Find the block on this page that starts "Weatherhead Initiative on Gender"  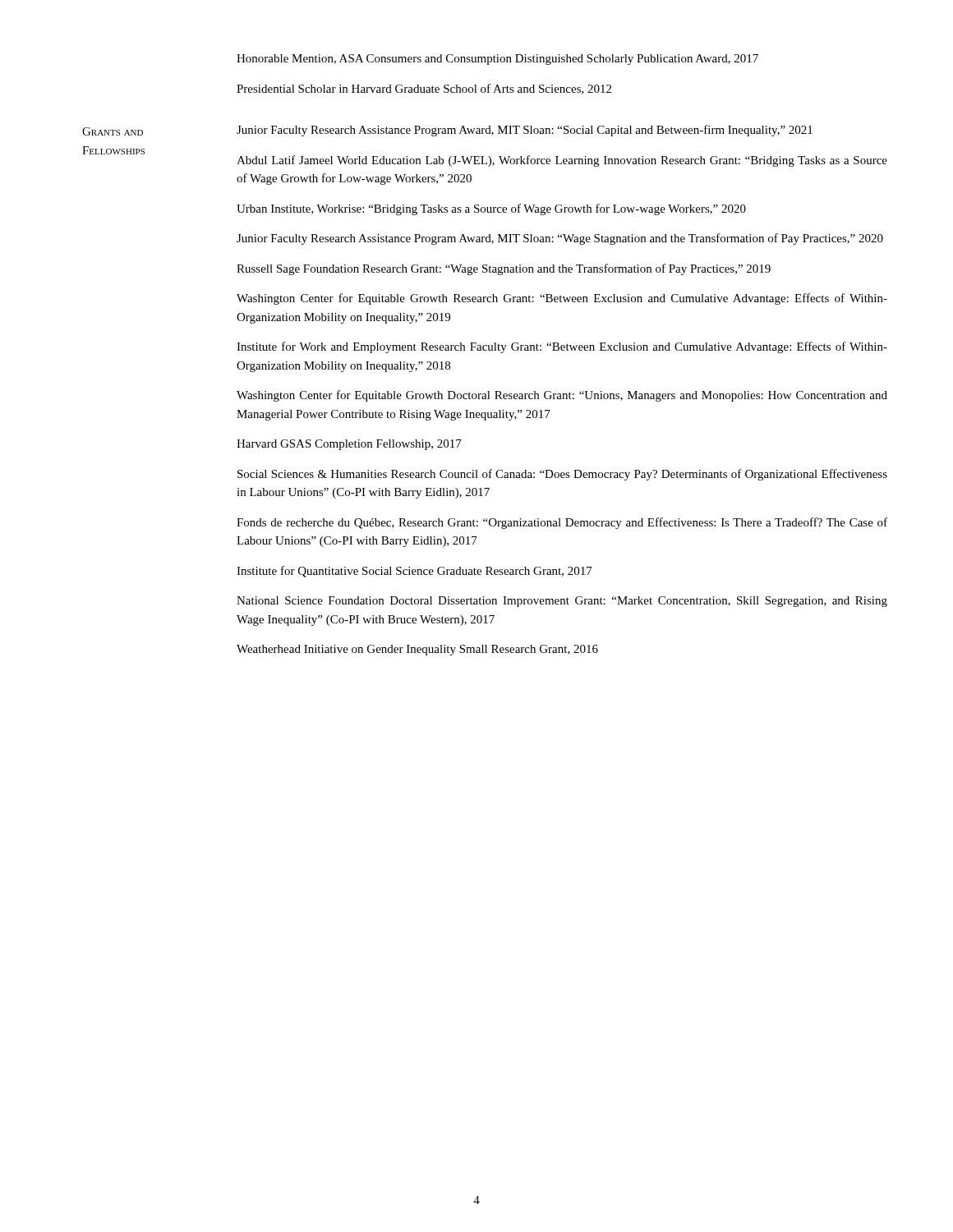point(562,649)
